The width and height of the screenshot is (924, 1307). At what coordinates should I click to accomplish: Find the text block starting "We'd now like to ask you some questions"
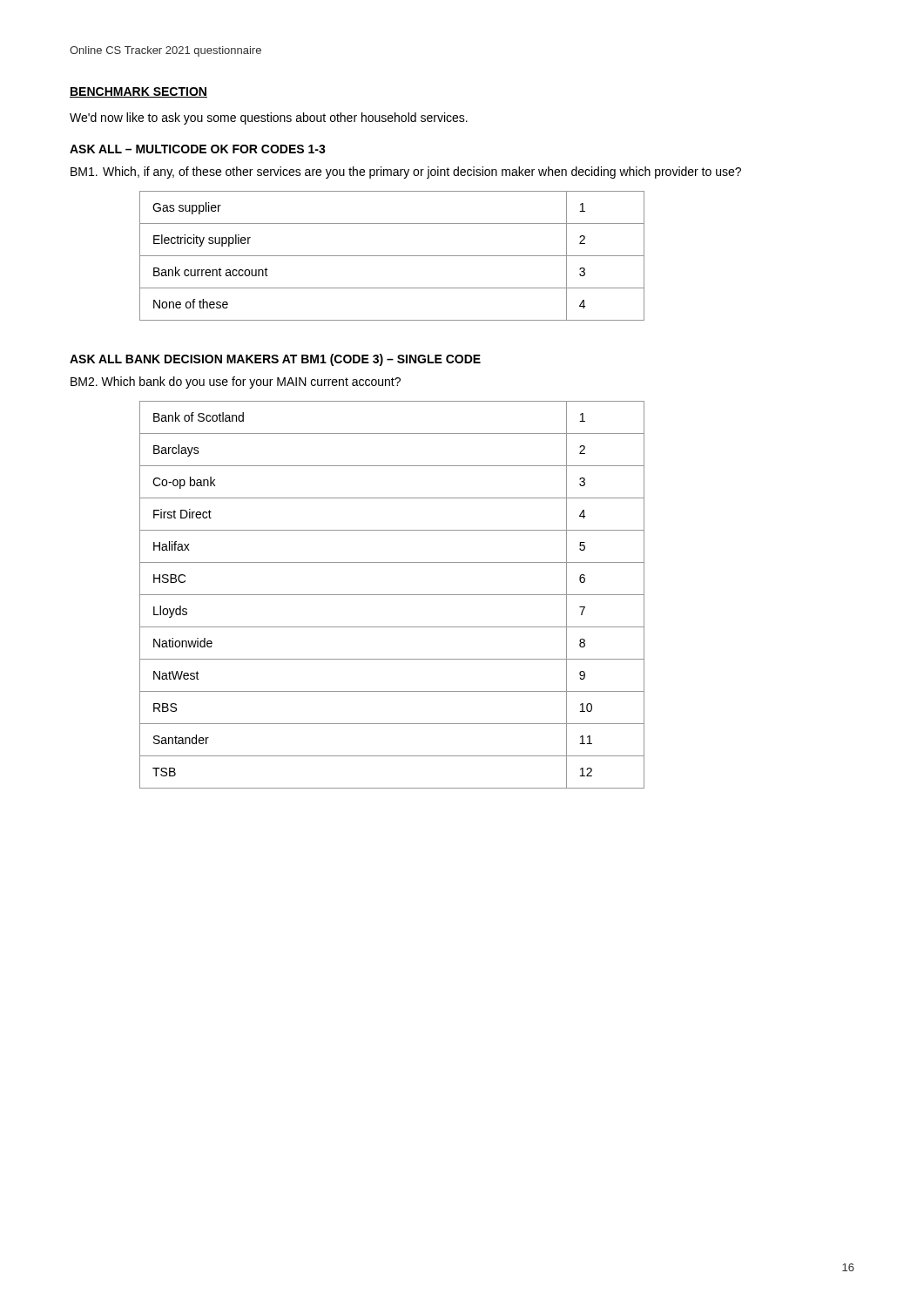(x=269, y=118)
